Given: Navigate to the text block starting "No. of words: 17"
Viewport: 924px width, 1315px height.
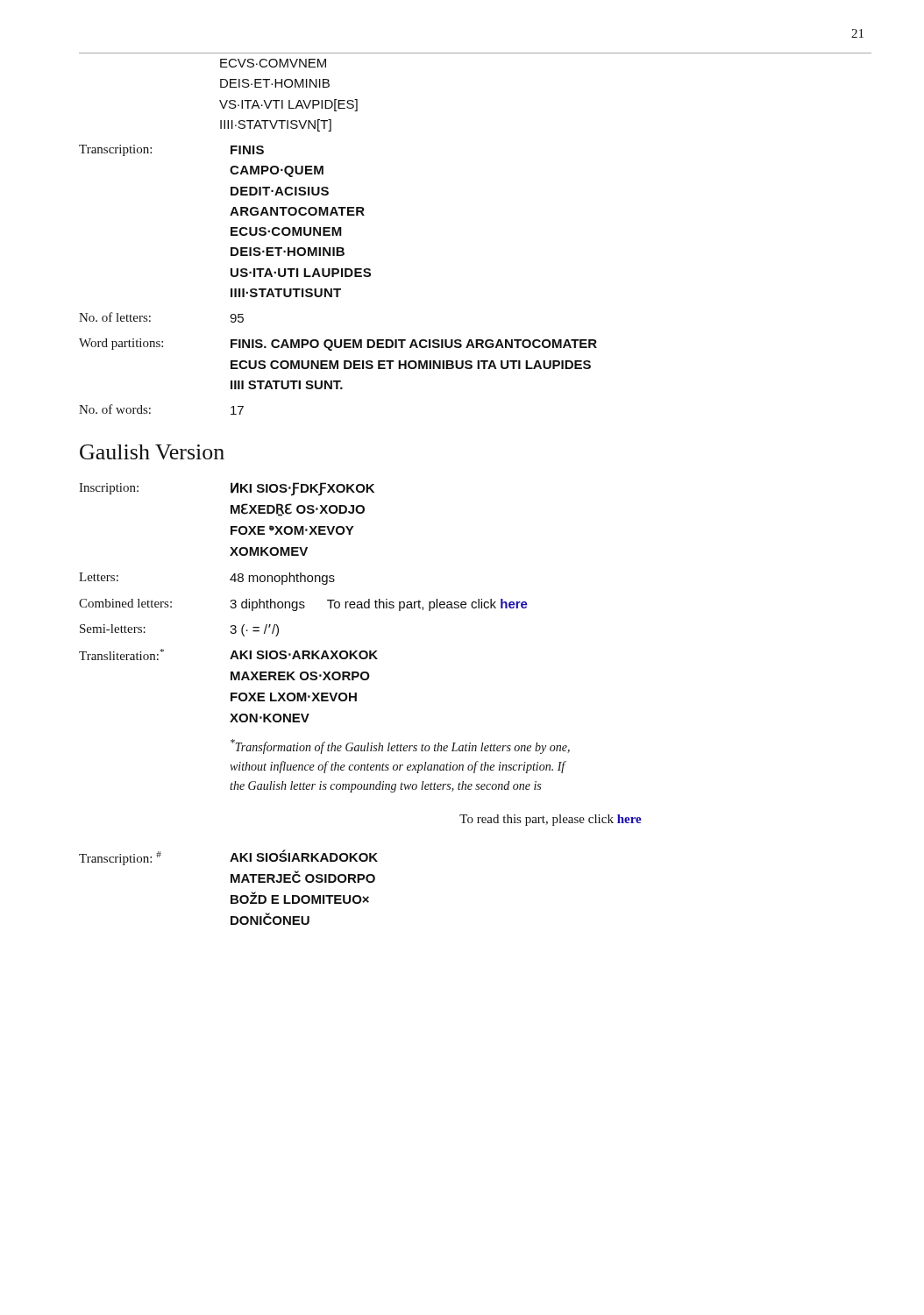Looking at the screenshot, I should pos(110,409).
